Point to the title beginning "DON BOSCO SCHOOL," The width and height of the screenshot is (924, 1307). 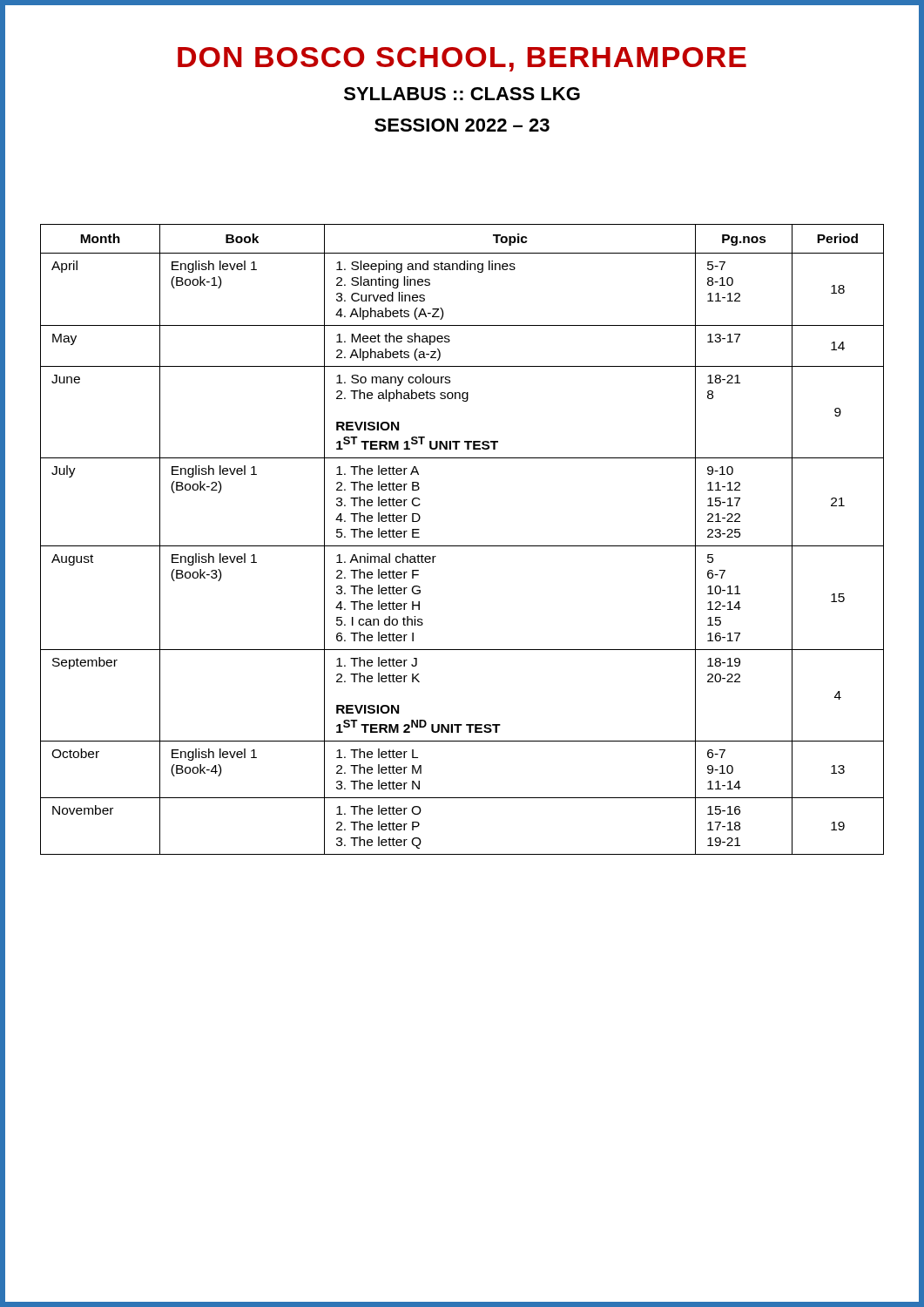click(462, 57)
